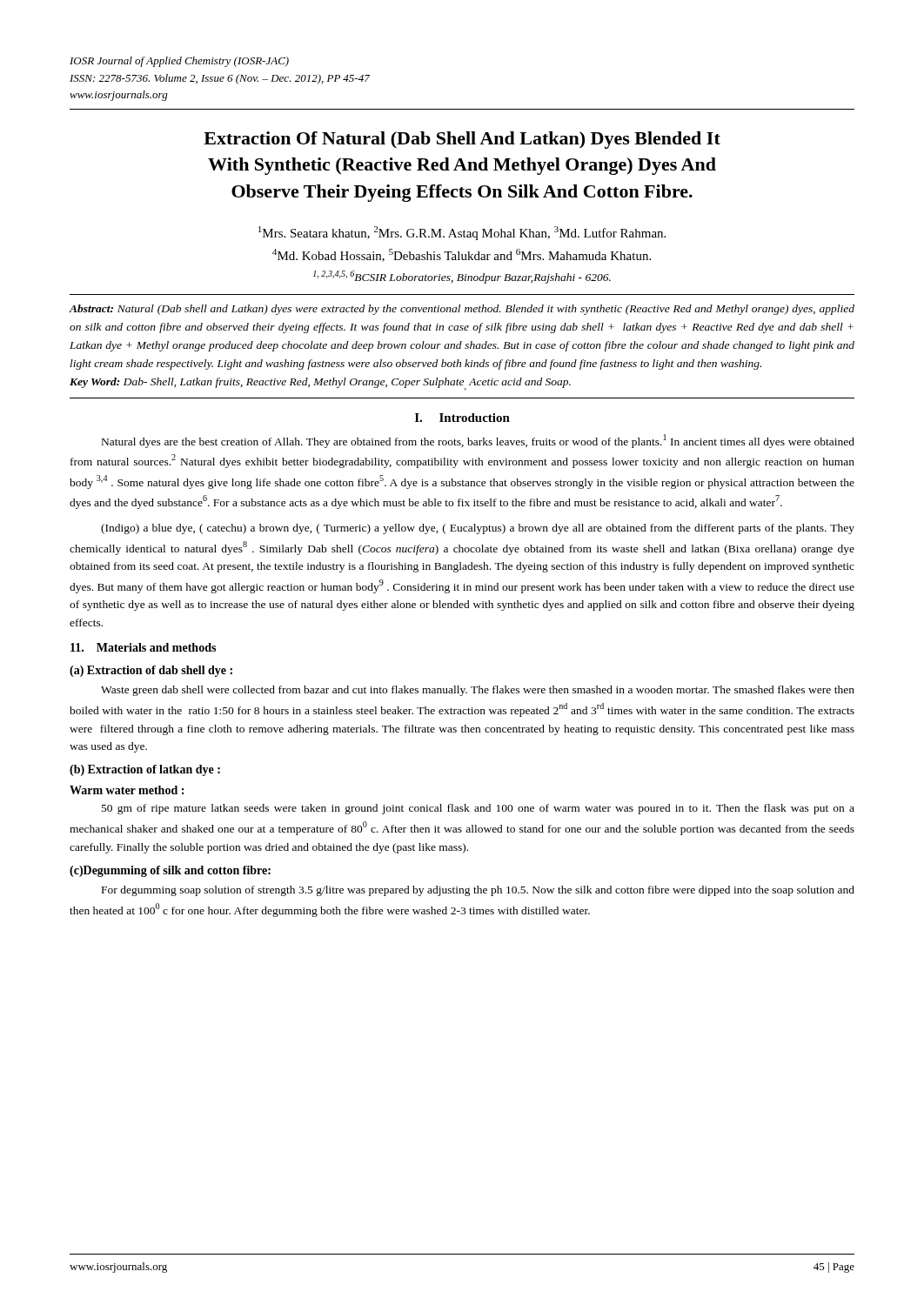The image size is (924, 1305).
Task: Select the text block that reads "Waste green dab shell"
Action: click(x=462, y=718)
